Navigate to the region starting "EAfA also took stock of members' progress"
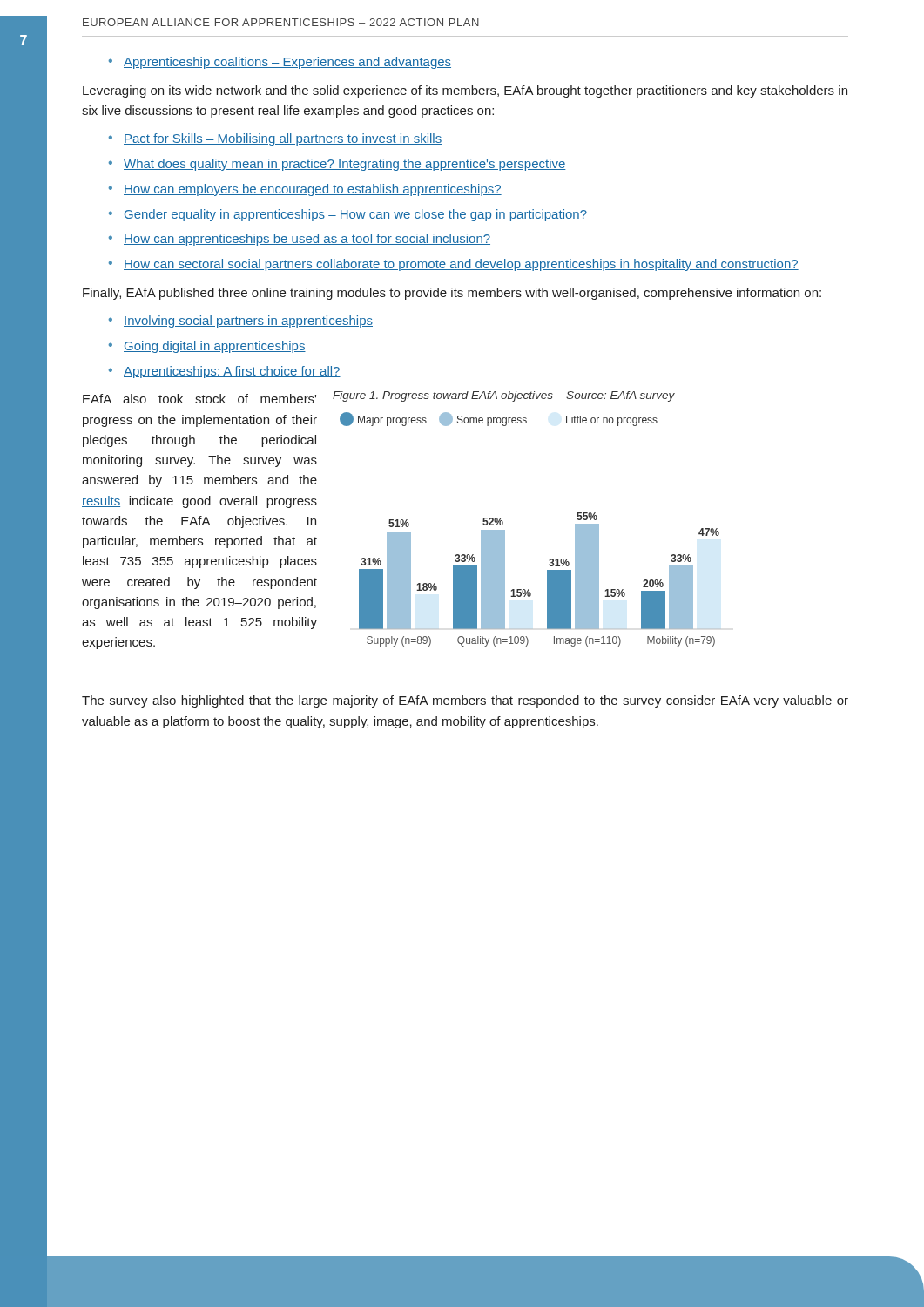The height and width of the screenshot is (1307, 924). coord(199,520)
